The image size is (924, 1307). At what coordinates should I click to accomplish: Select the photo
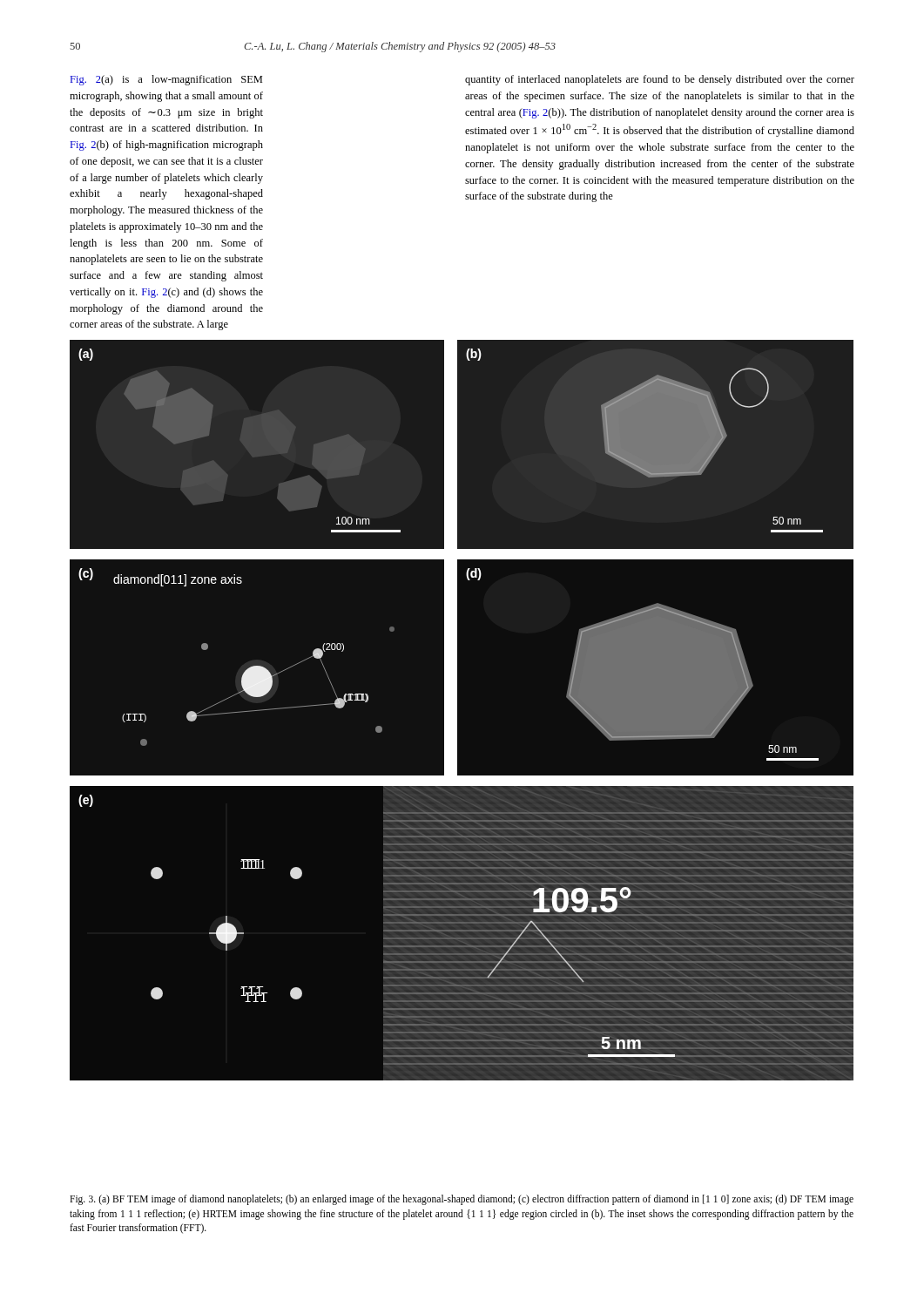(x=462, y=710)
